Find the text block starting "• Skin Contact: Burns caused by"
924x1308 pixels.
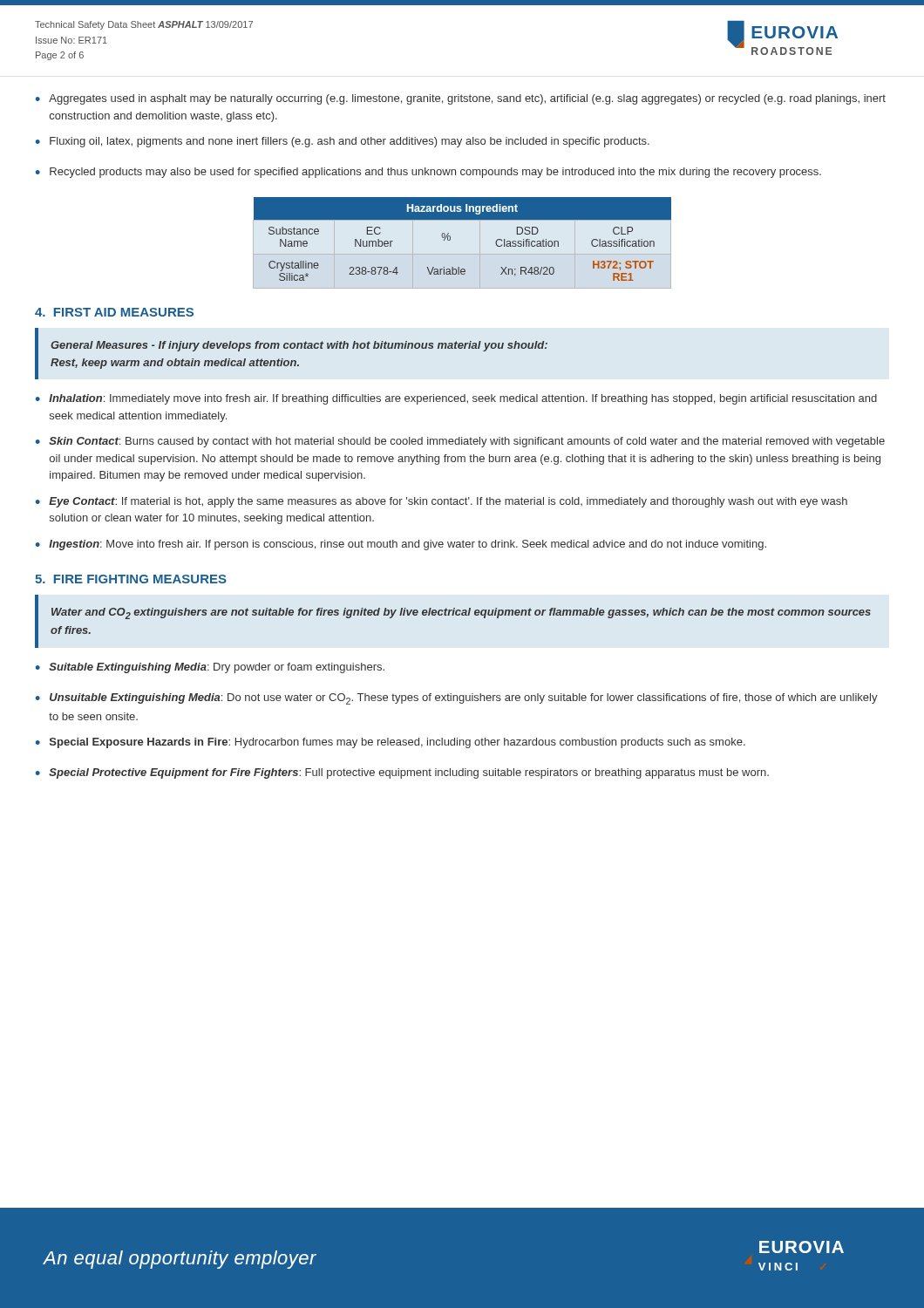tap(462, 458)
